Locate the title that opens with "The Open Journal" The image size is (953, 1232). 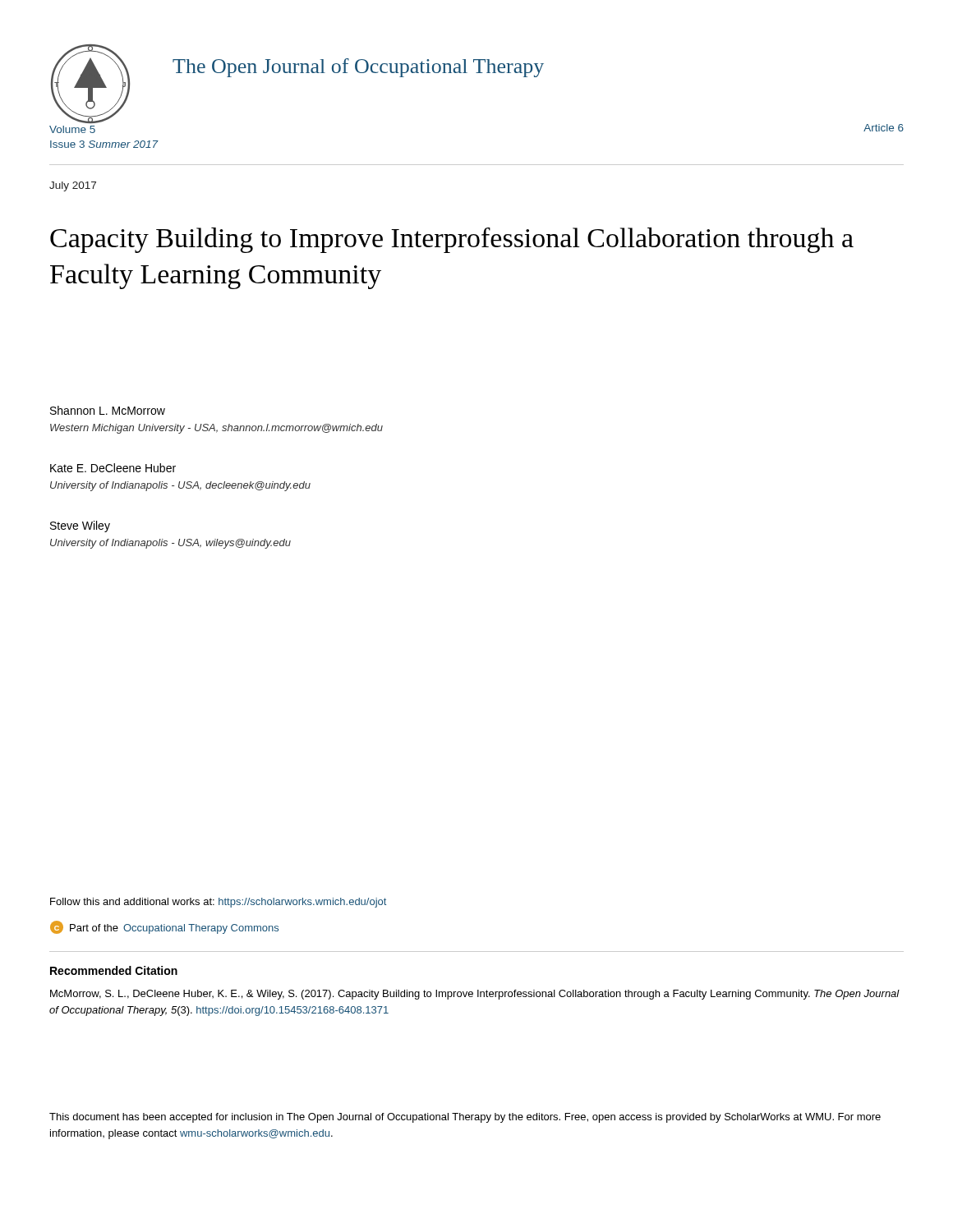[358, 66]
